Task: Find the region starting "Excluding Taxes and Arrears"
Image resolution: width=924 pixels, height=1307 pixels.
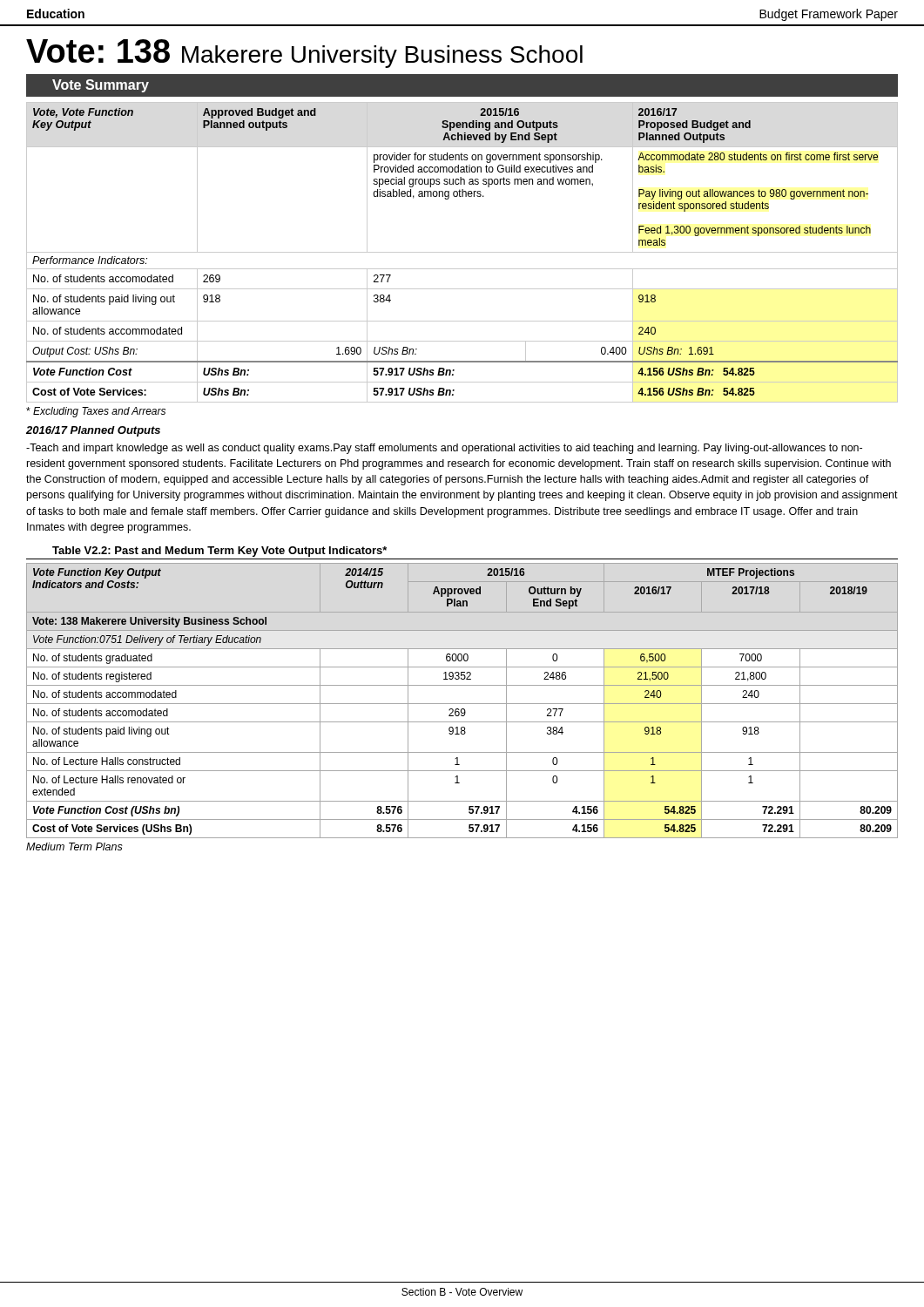Action: (x=96, y=411)
